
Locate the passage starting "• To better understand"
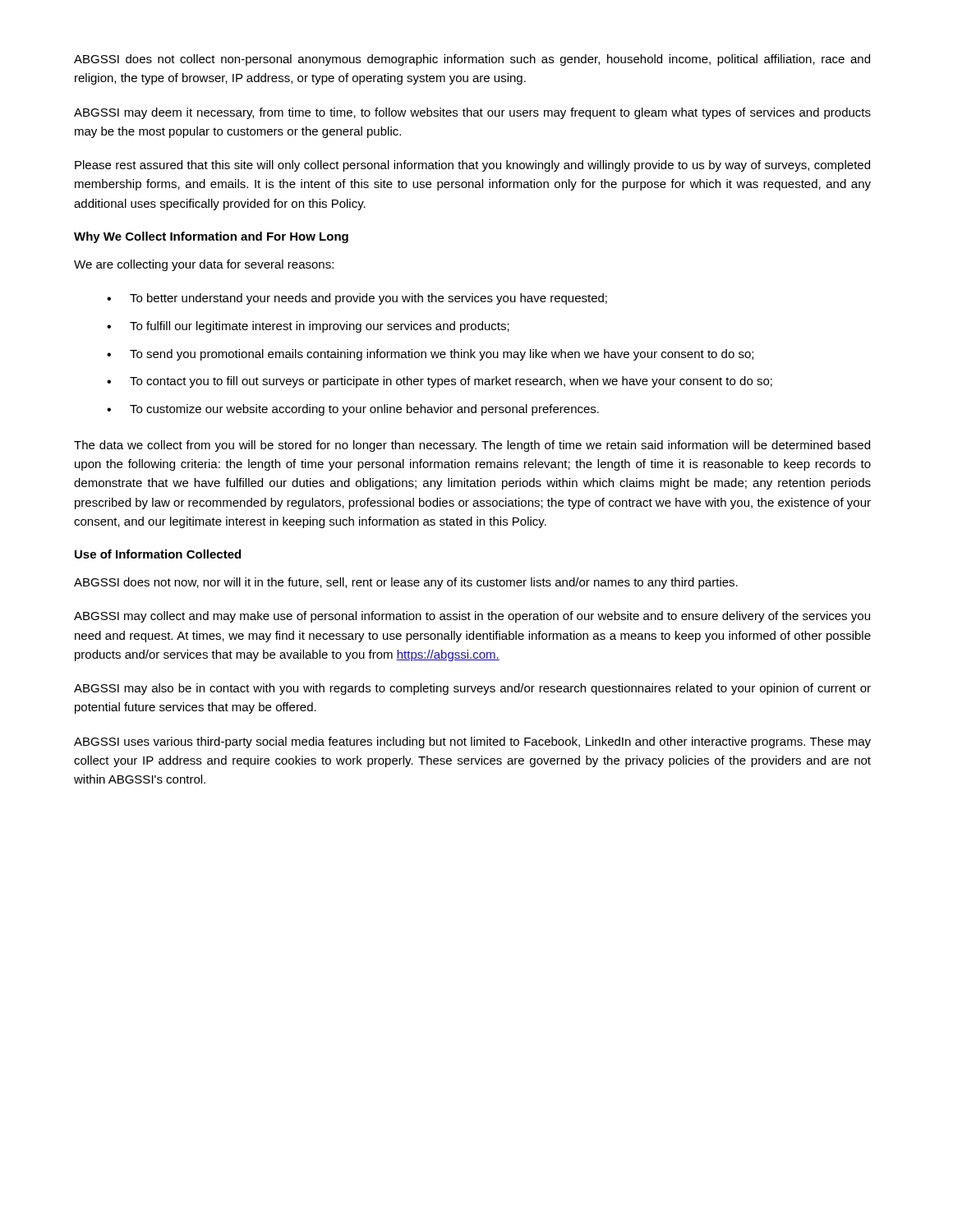(x=489, y=299)
